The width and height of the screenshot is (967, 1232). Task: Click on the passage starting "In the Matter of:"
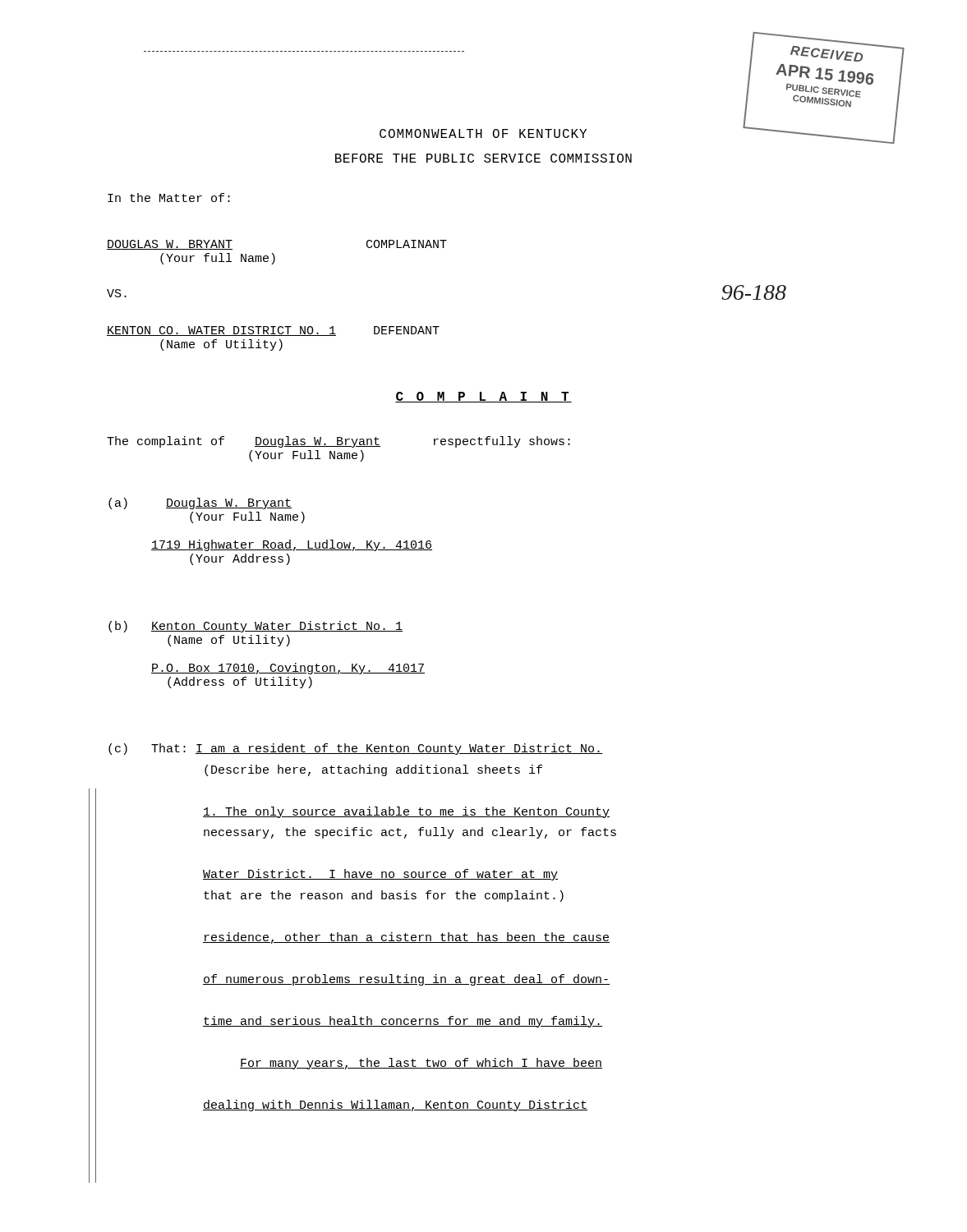pos(170,199)
